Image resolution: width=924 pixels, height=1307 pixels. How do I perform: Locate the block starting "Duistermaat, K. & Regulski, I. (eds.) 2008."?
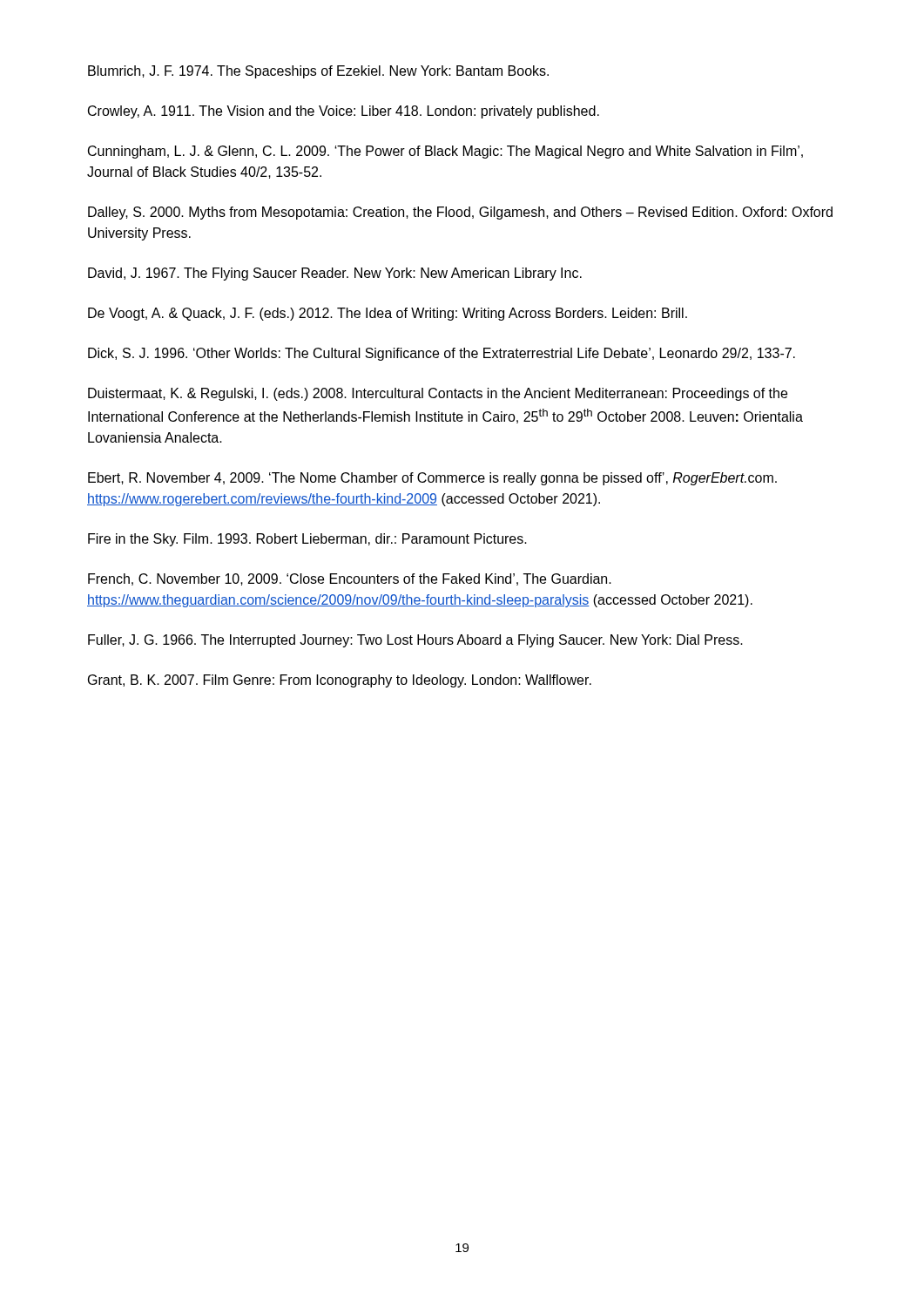coord(445,416)
